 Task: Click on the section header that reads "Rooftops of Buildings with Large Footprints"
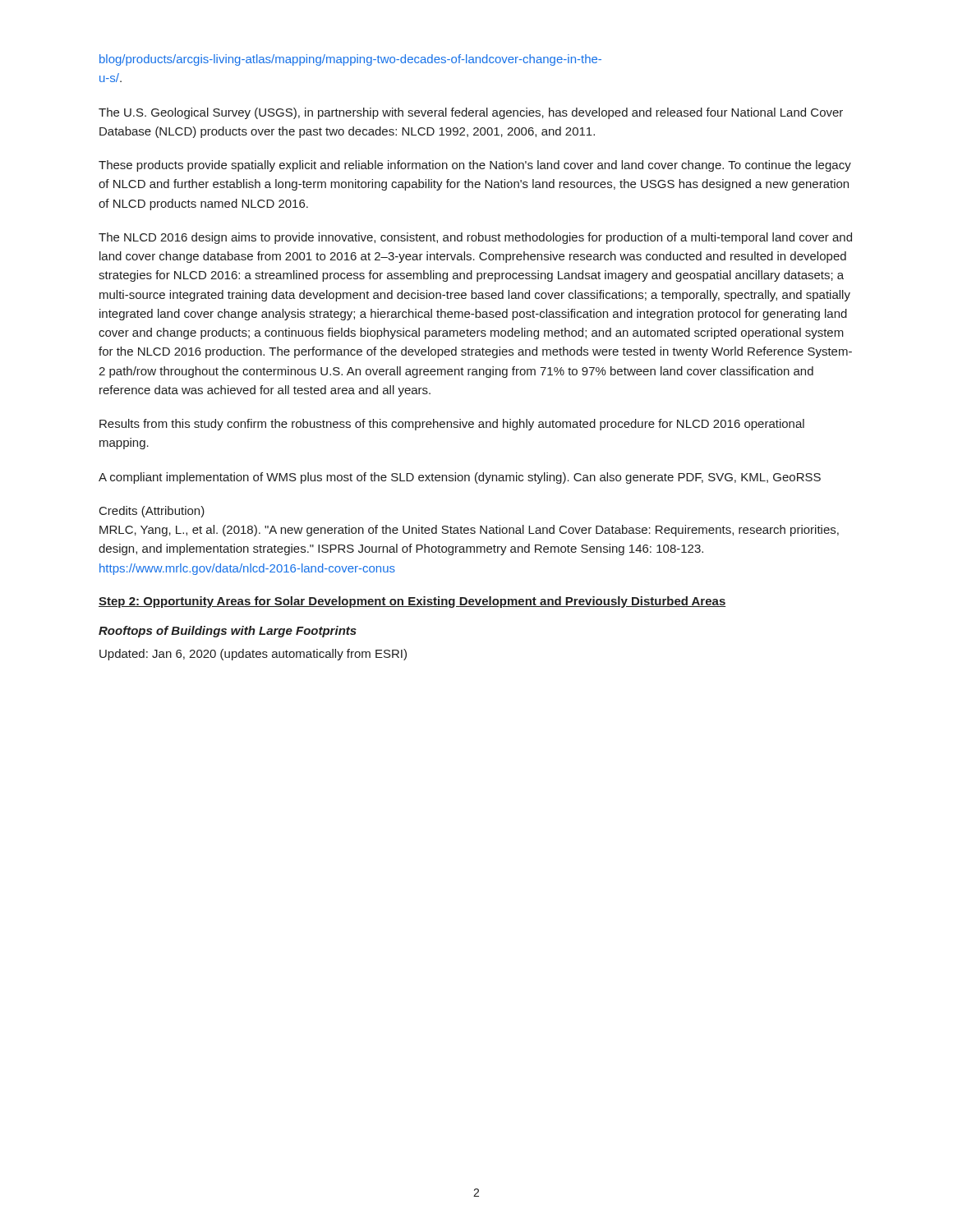coord(228,631)
